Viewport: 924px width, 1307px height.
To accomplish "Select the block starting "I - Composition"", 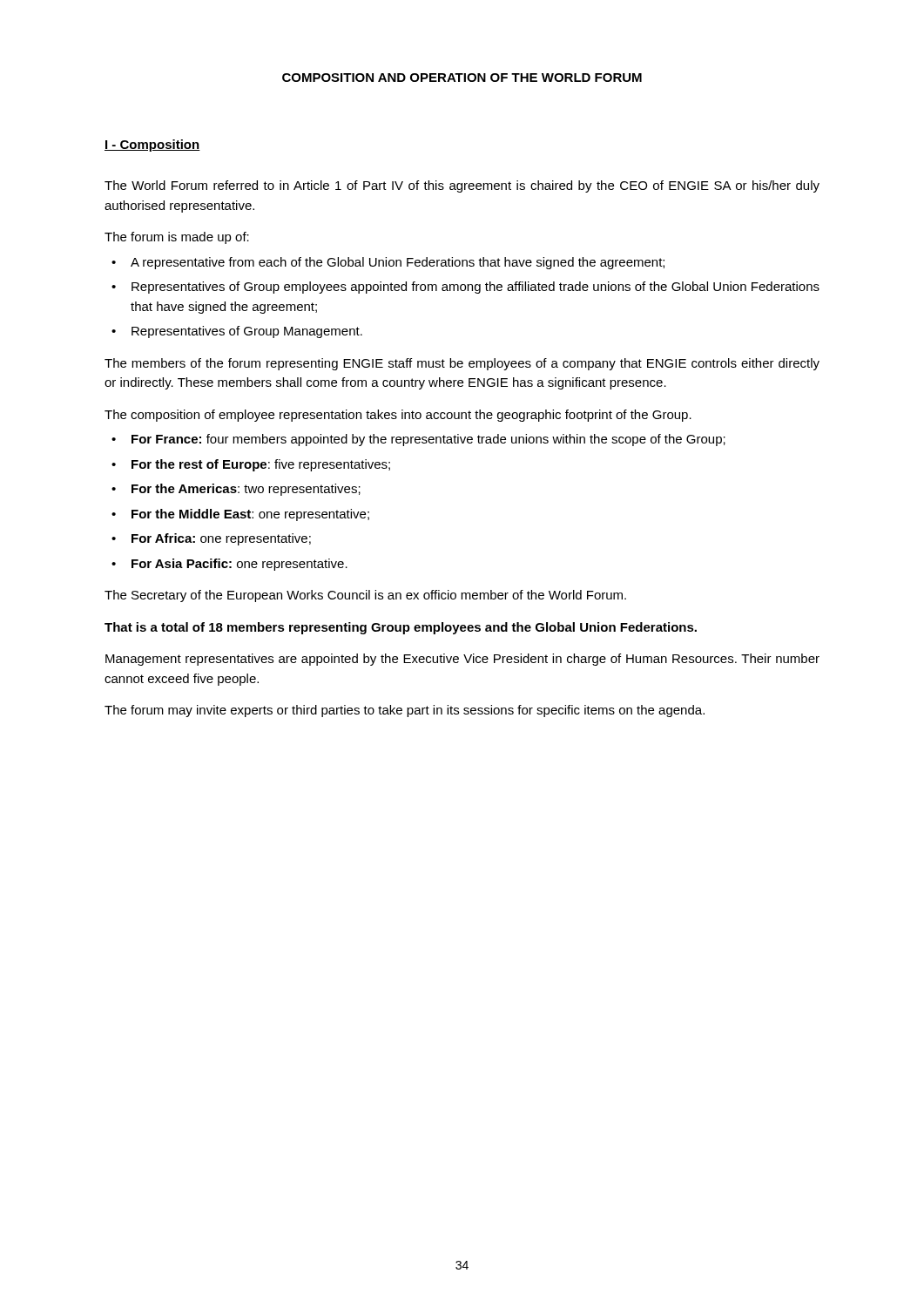I will tap(152, 144).
